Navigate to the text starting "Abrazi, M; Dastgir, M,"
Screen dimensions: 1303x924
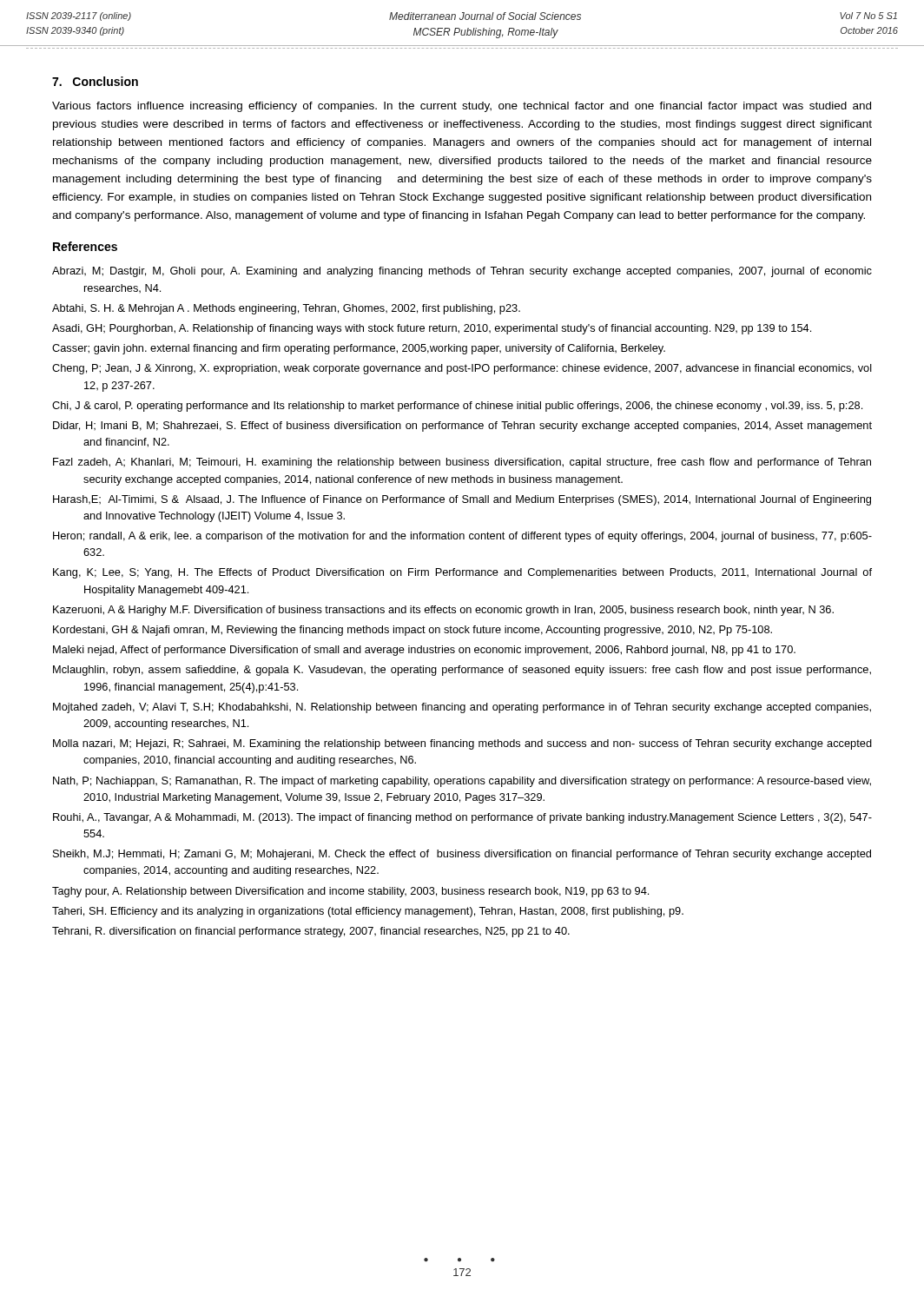coord(462,279)
